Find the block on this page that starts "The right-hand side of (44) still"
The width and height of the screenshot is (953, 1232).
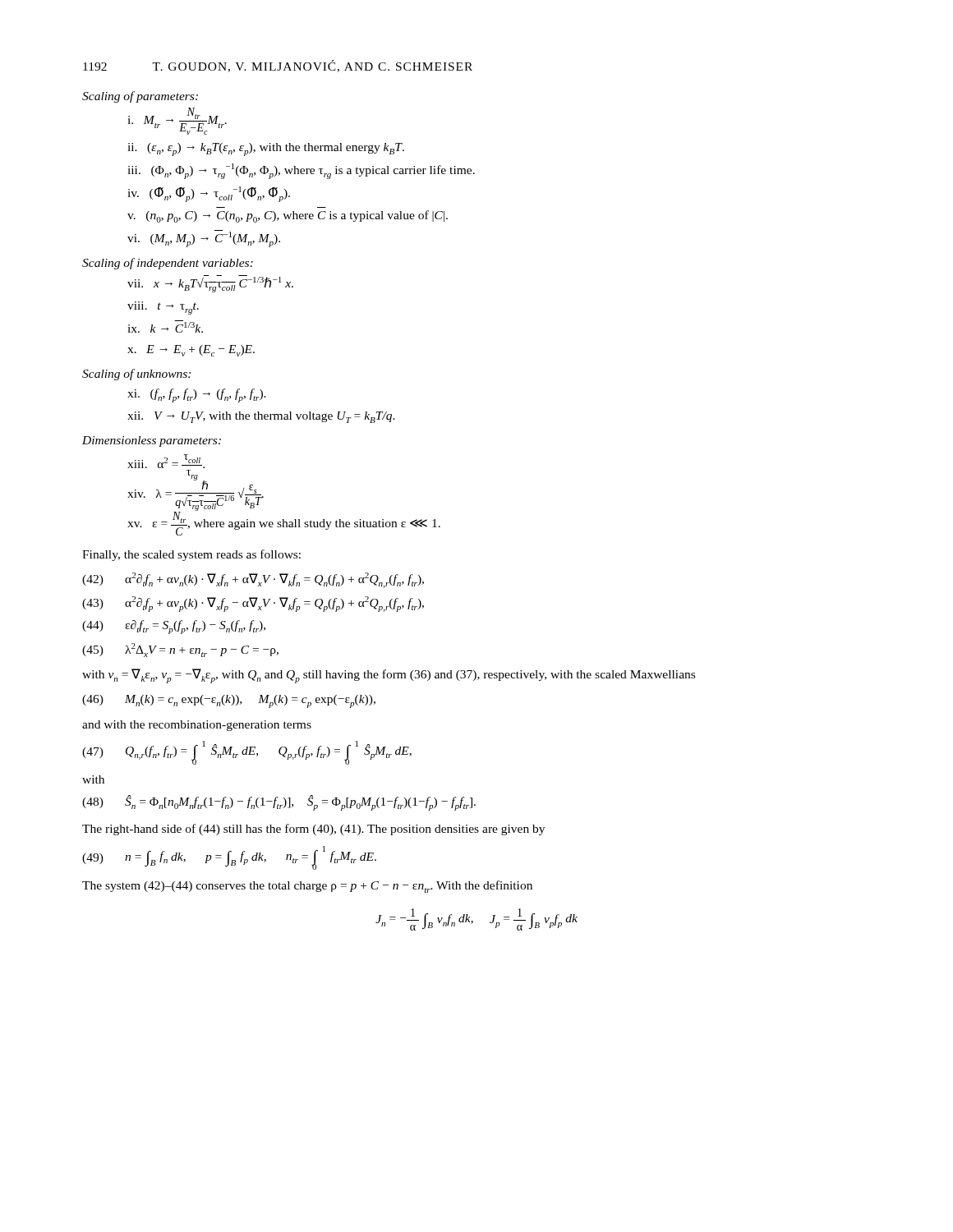pos(314,829)
